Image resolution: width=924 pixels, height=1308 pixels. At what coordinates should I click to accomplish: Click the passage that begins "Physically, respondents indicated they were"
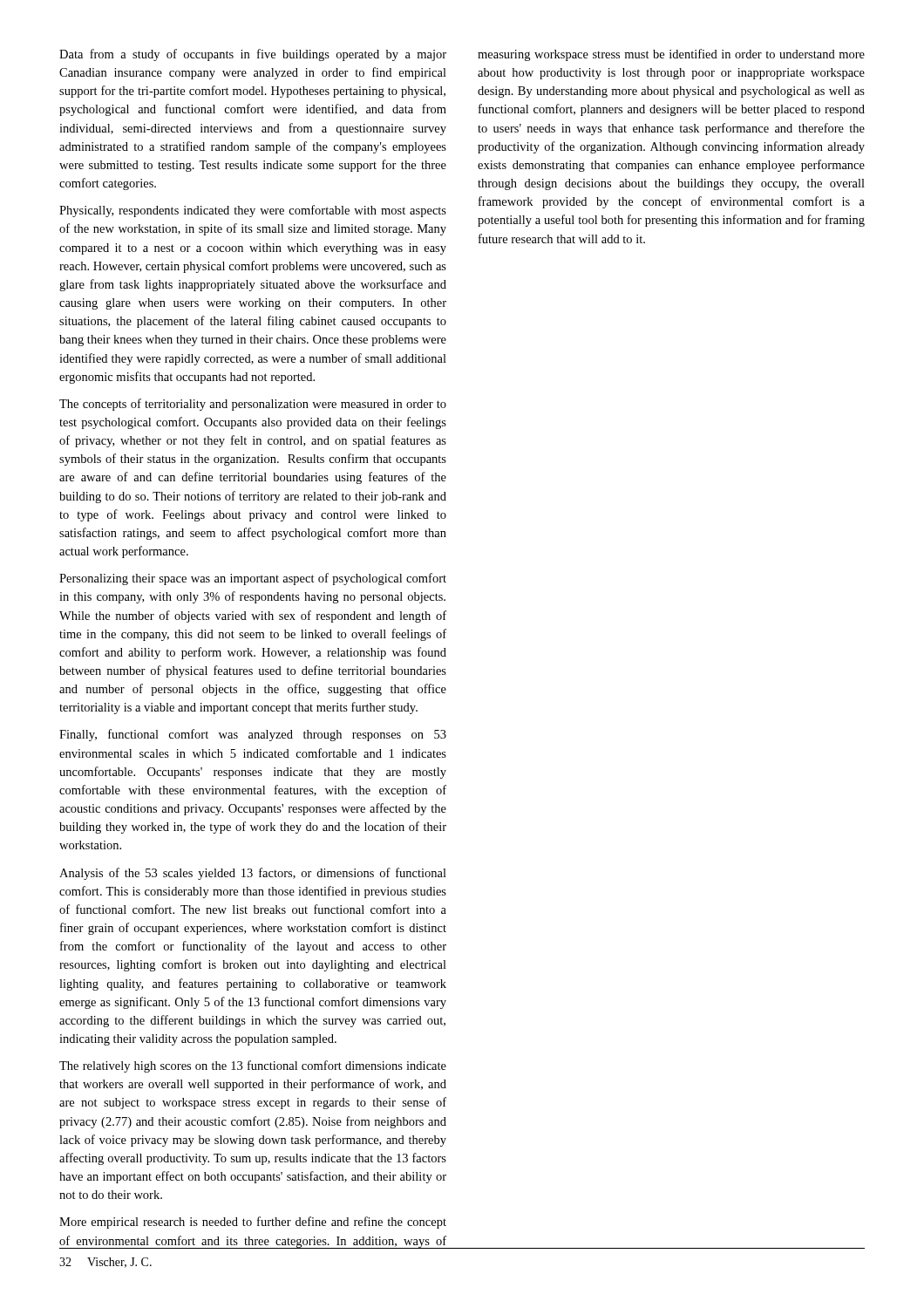[253, 293]
